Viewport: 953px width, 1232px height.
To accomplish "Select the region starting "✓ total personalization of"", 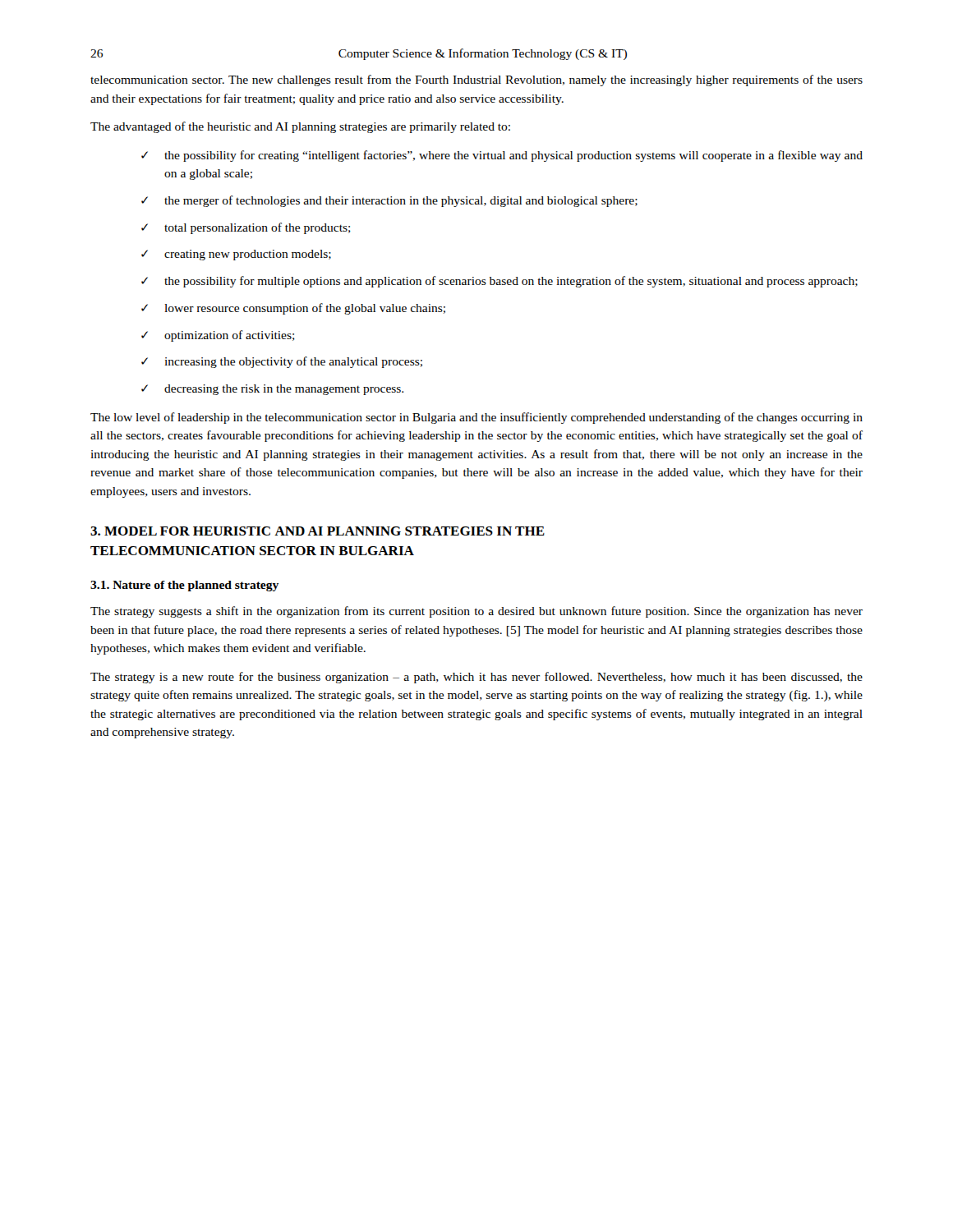I will tap(246, 228).
